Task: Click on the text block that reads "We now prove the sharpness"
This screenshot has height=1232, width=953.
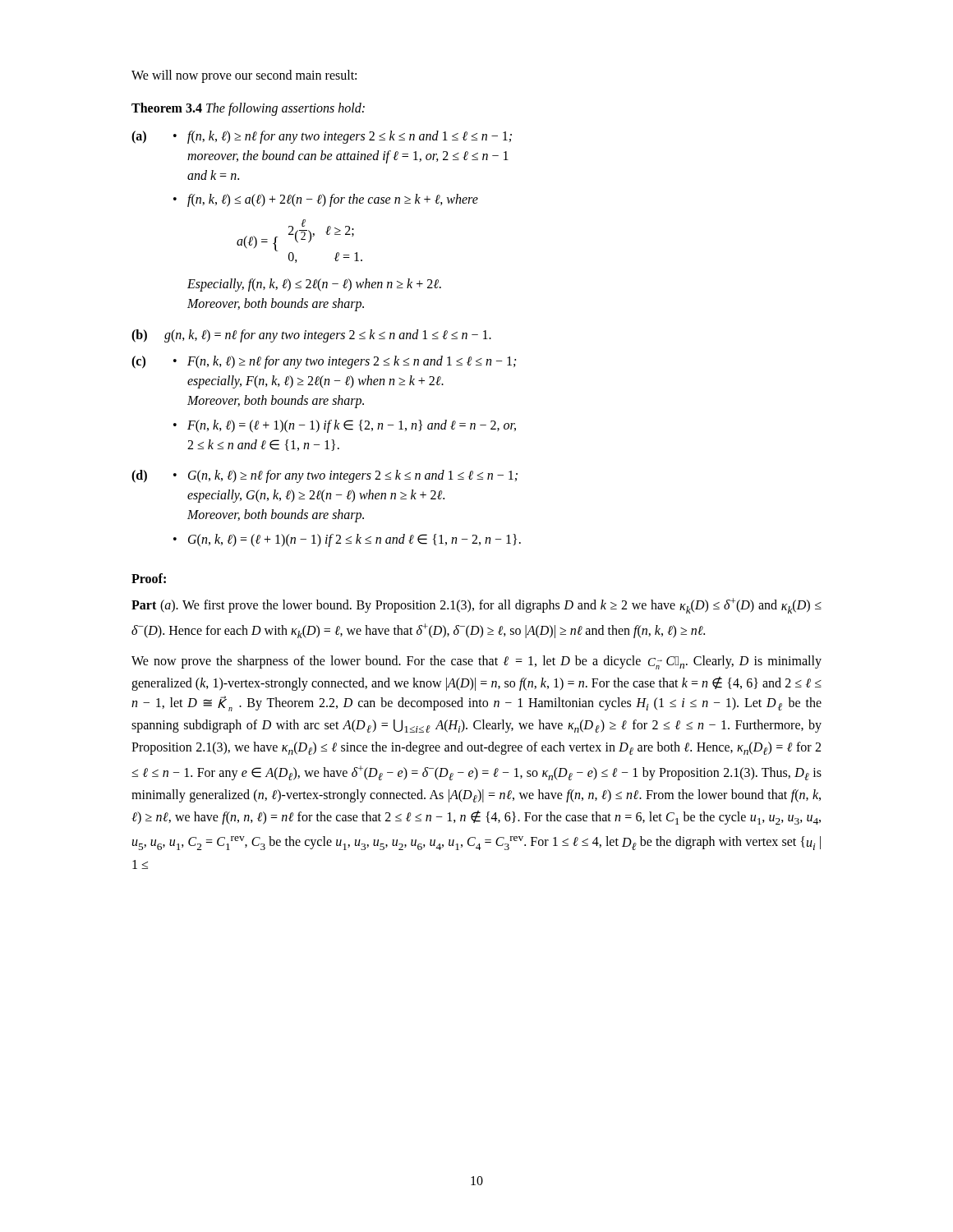Action: tap(476, 761)
